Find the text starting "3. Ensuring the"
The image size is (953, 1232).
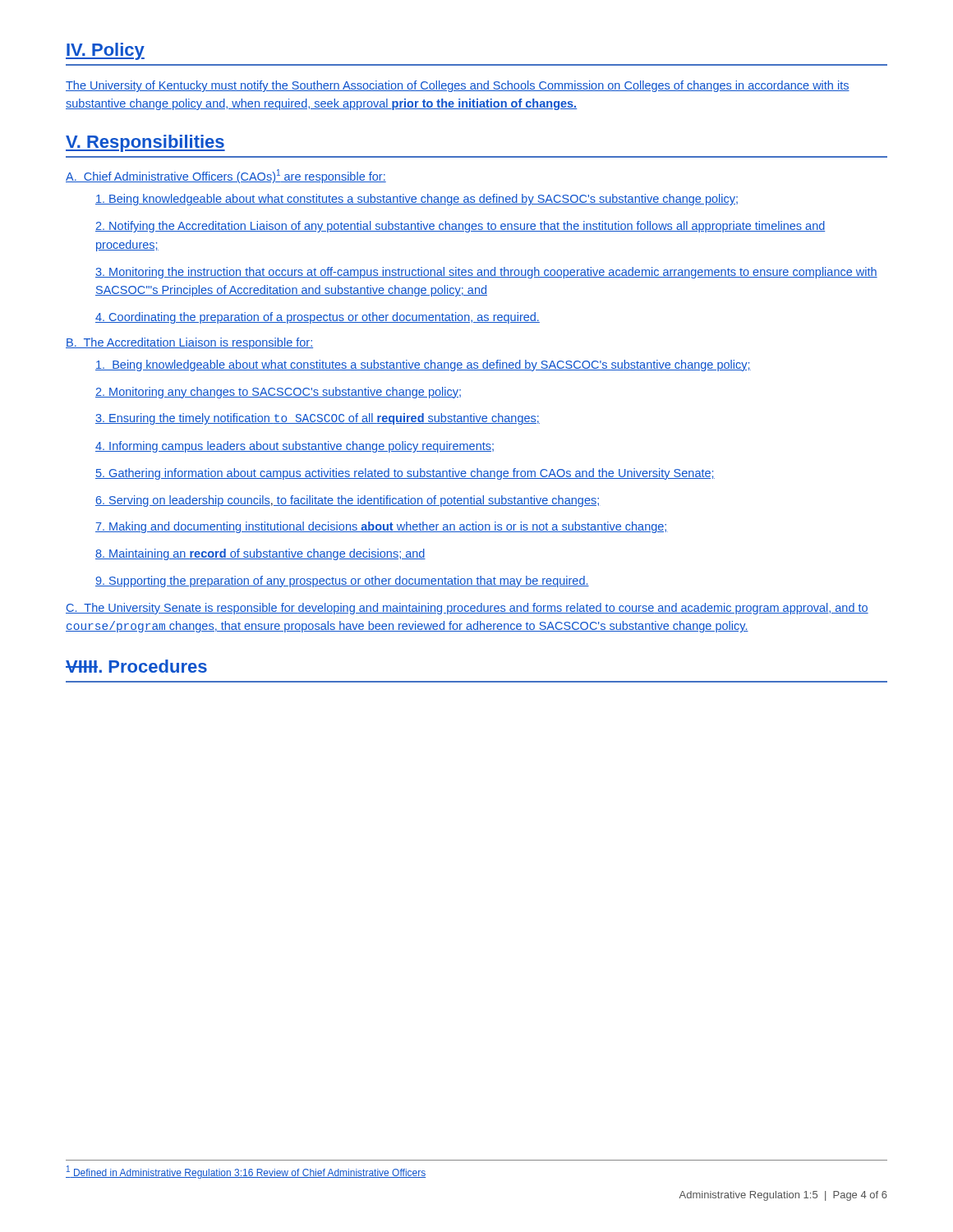[317, 419]
